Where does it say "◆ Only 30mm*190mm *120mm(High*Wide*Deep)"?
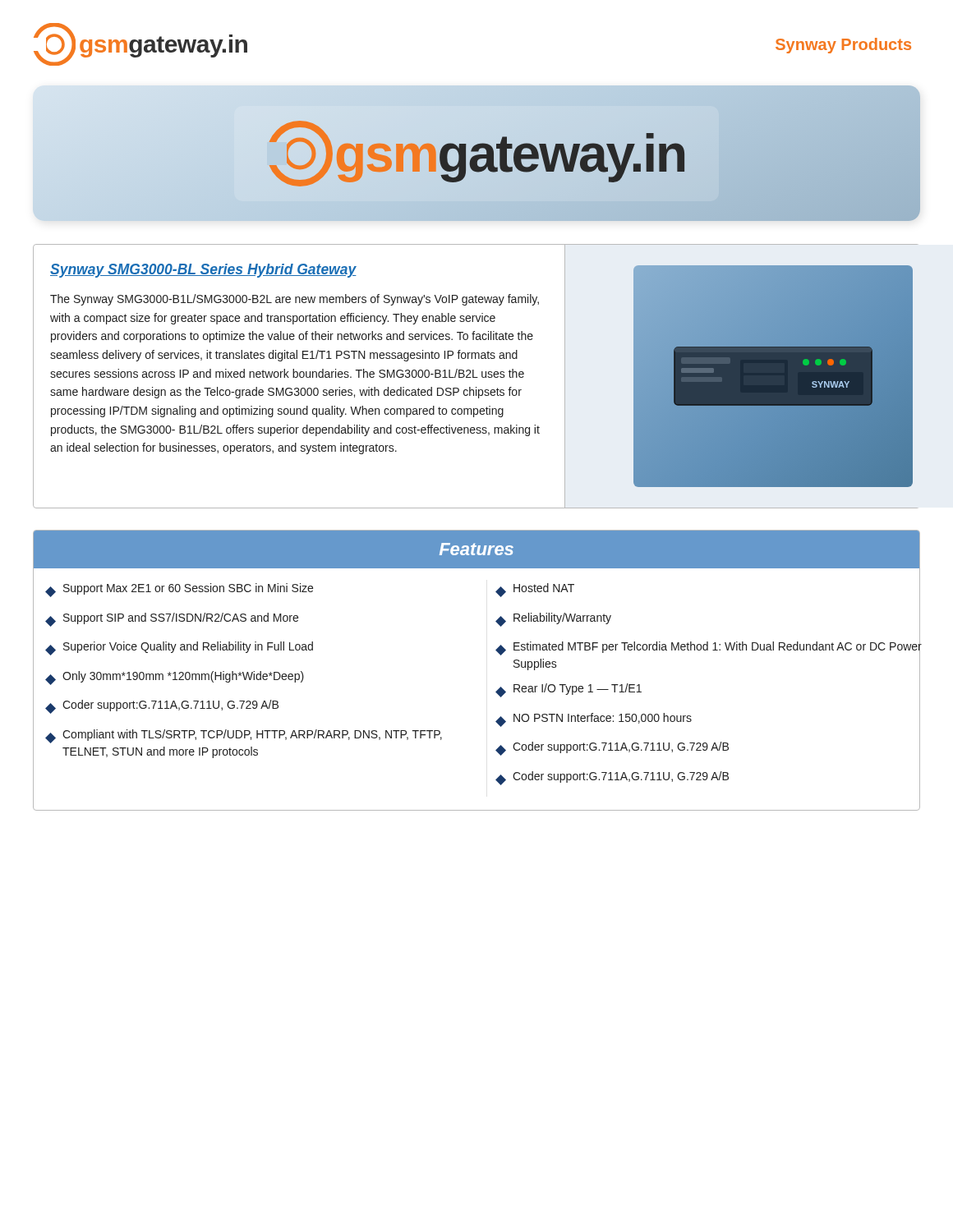The image size is (953, 1232). (175, 678)
